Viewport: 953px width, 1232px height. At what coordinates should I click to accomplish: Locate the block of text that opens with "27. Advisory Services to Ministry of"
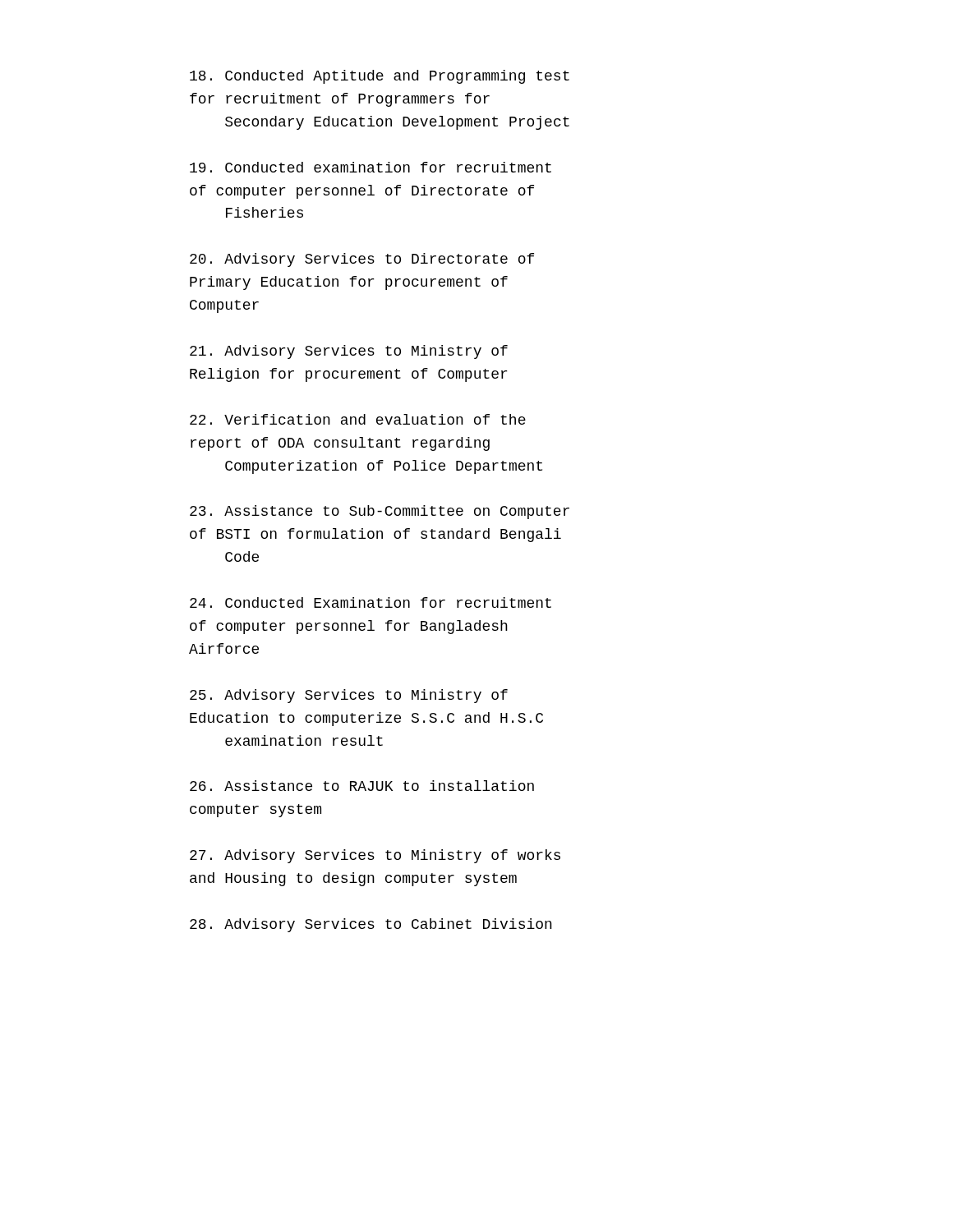click(375, 868)
